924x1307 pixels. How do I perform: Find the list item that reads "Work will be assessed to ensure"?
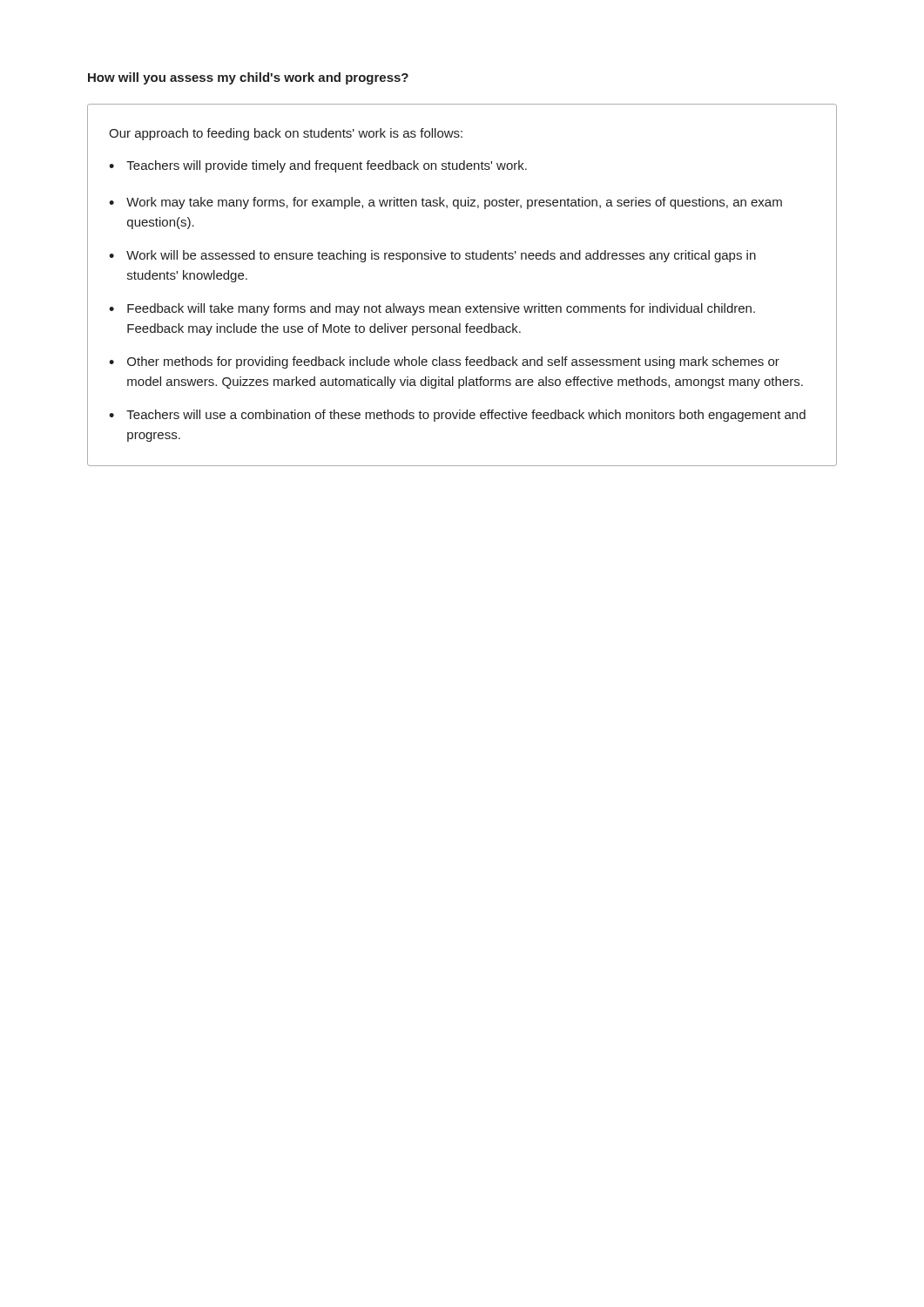pyautogui.click(x=441, y=265)
